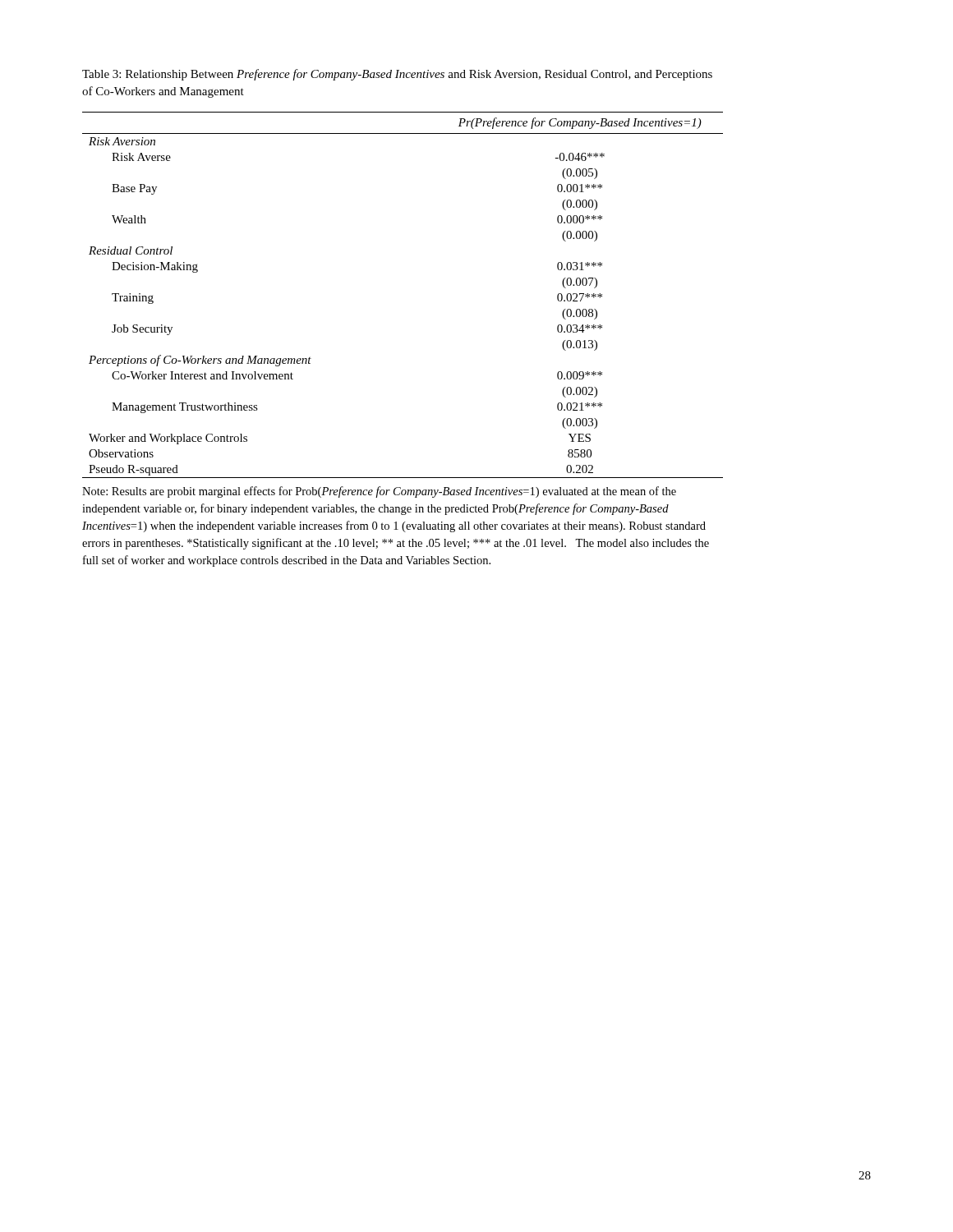Locate the block of text that opens with "Note: Results are probit marginal"
The image size is (953, 1232).
click(x=396, y=526)
